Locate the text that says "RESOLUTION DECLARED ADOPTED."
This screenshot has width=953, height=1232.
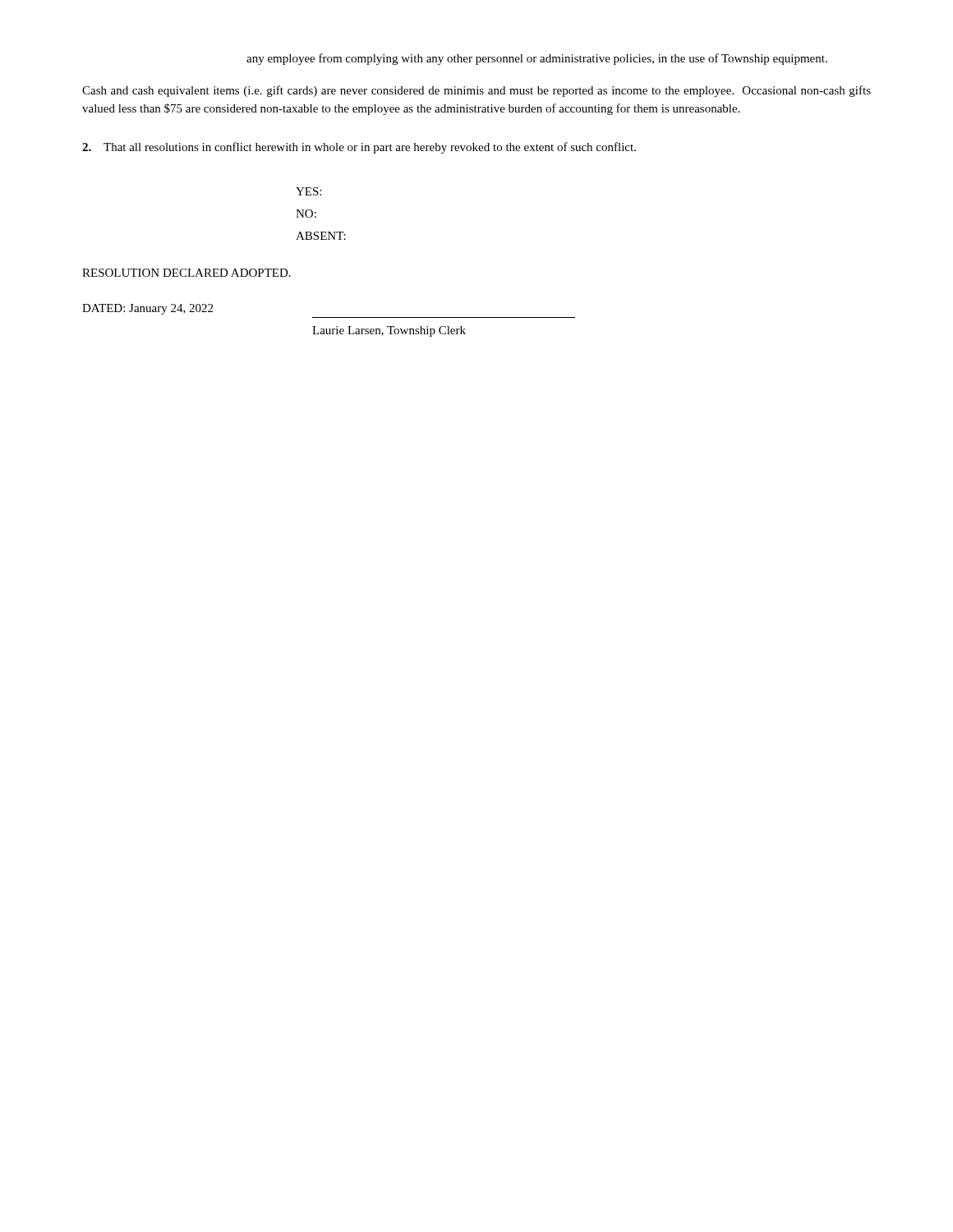point(187,273)
